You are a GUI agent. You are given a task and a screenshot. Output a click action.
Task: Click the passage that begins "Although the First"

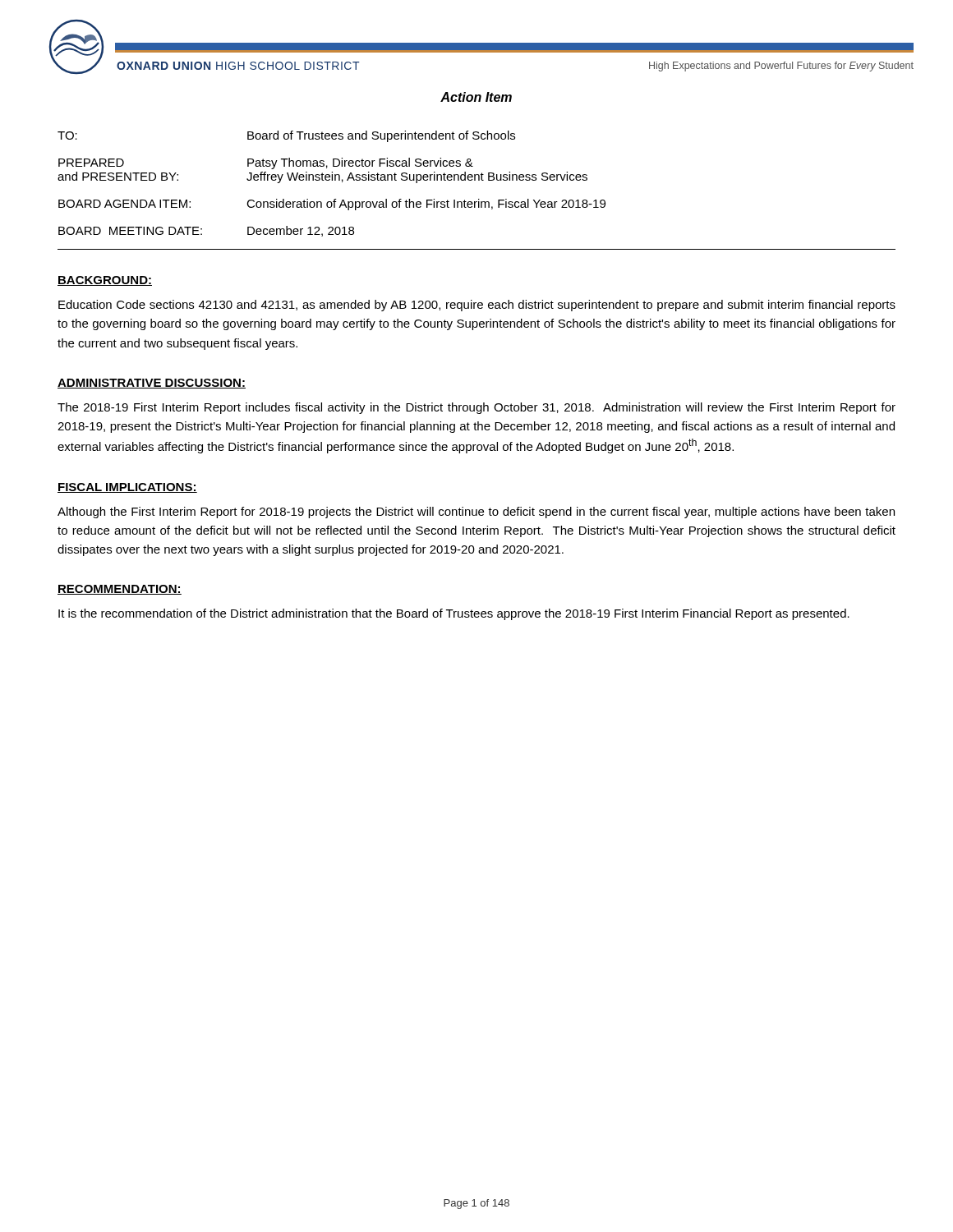476,530
